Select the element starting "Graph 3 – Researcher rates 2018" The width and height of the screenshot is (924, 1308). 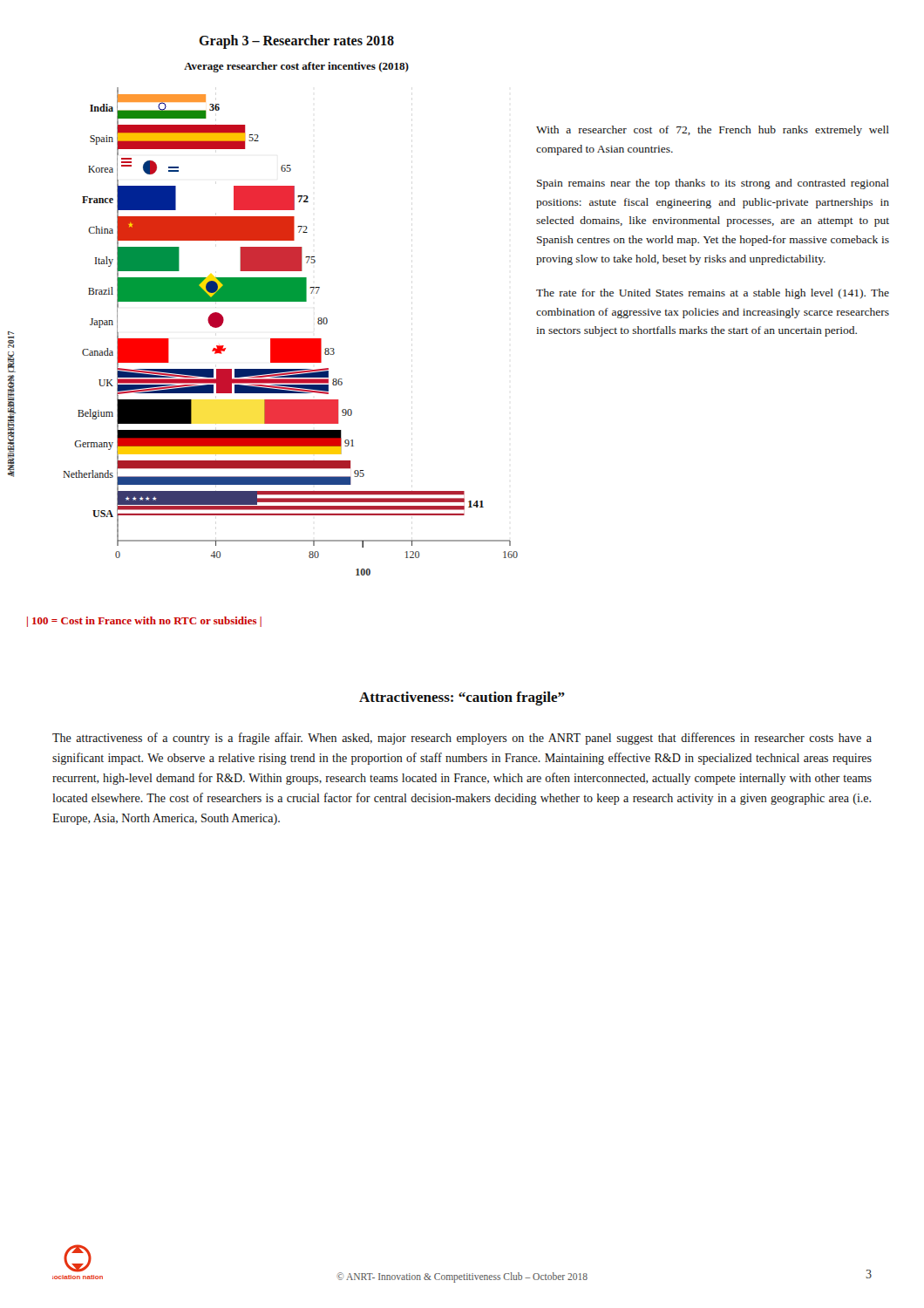click(296, 41)
